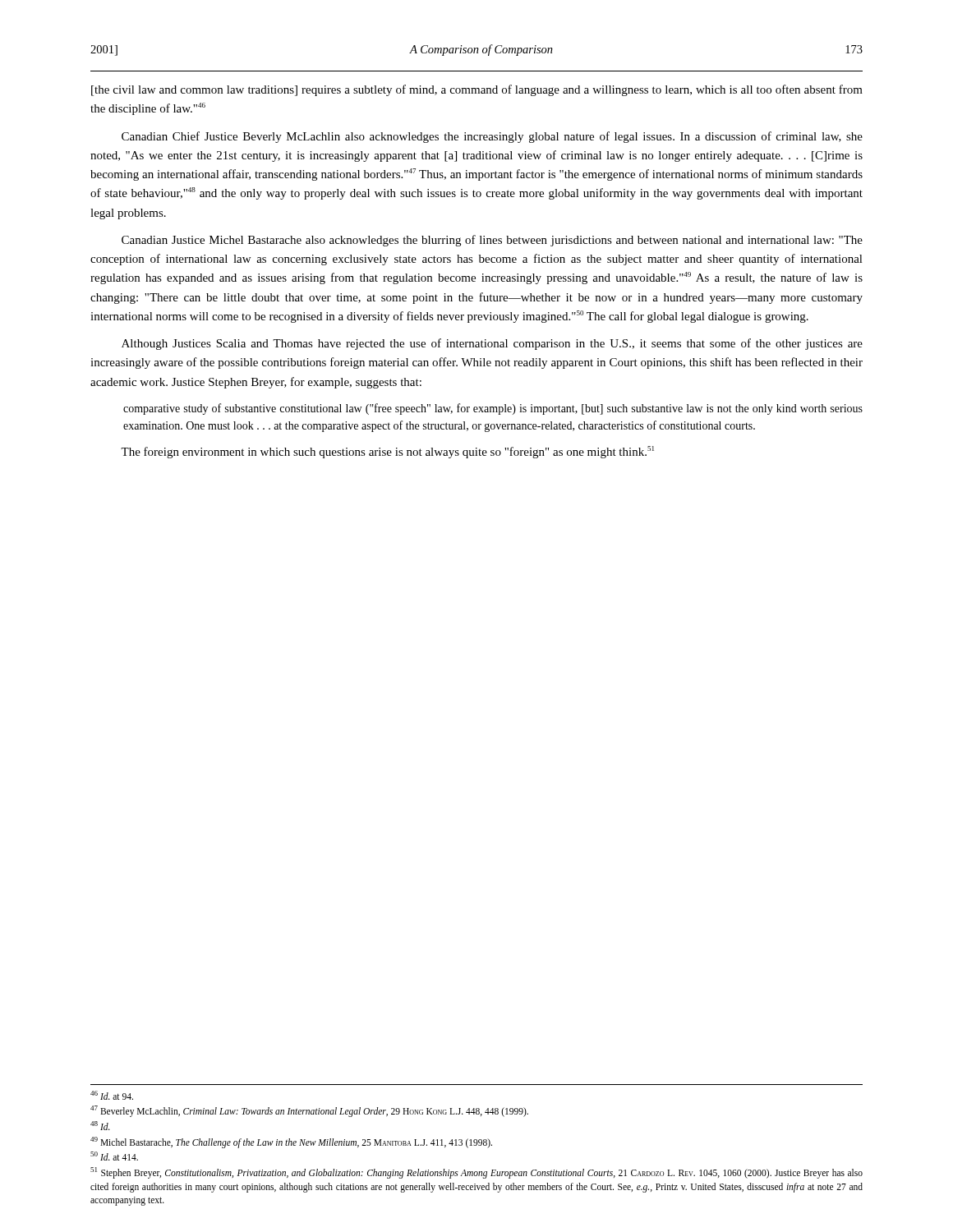Image resolution: width=953 pixels, height=1232 pixels.
Task: Locate the element starting "Canadian Chief Justice Beverly McLachlin also"
Action: pos(476,175)
